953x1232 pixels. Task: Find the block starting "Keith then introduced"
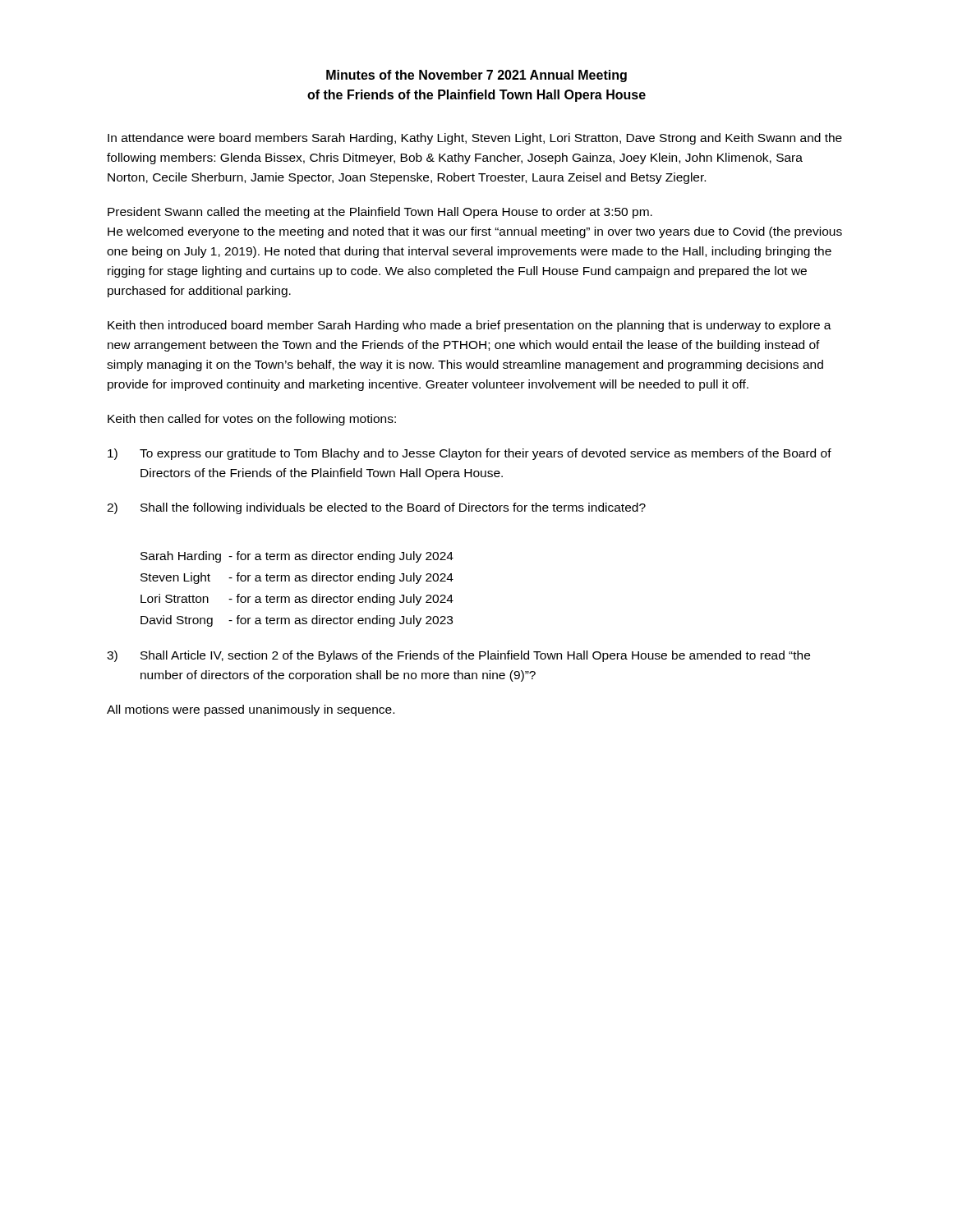tap(469, 355)
